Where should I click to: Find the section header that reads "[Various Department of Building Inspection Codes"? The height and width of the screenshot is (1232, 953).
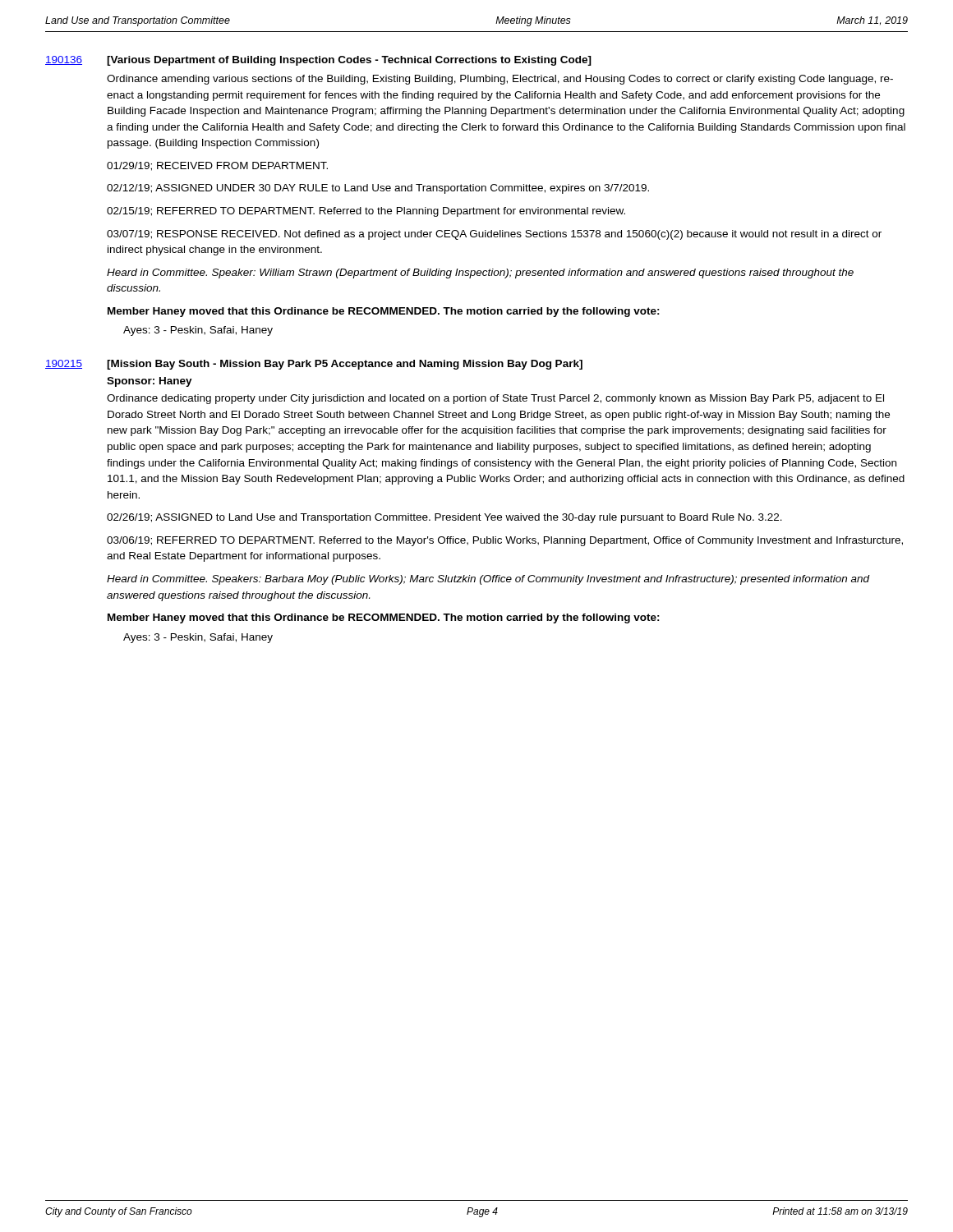[349, 60]
